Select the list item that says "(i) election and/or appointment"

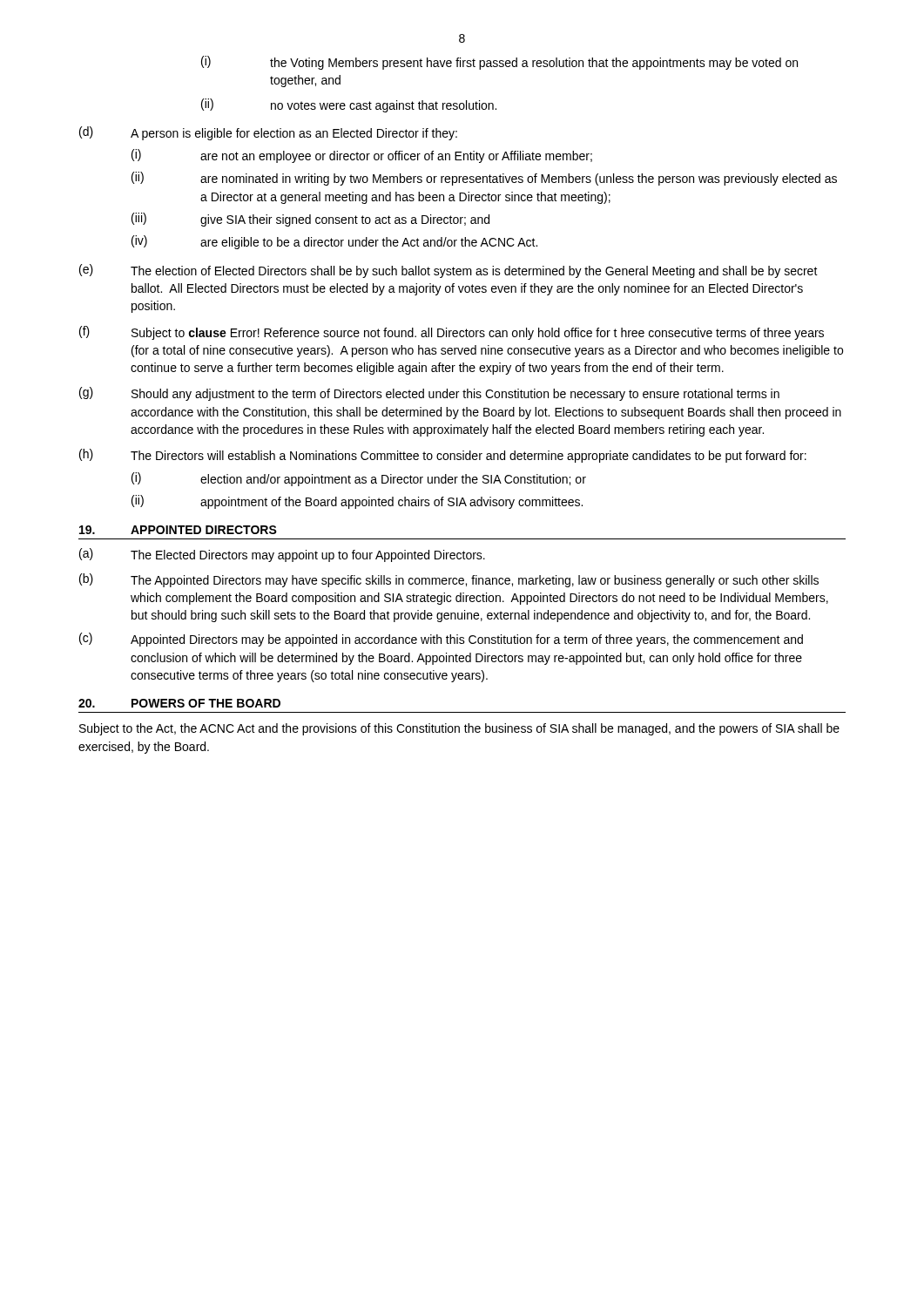click(x=488, y=479)
